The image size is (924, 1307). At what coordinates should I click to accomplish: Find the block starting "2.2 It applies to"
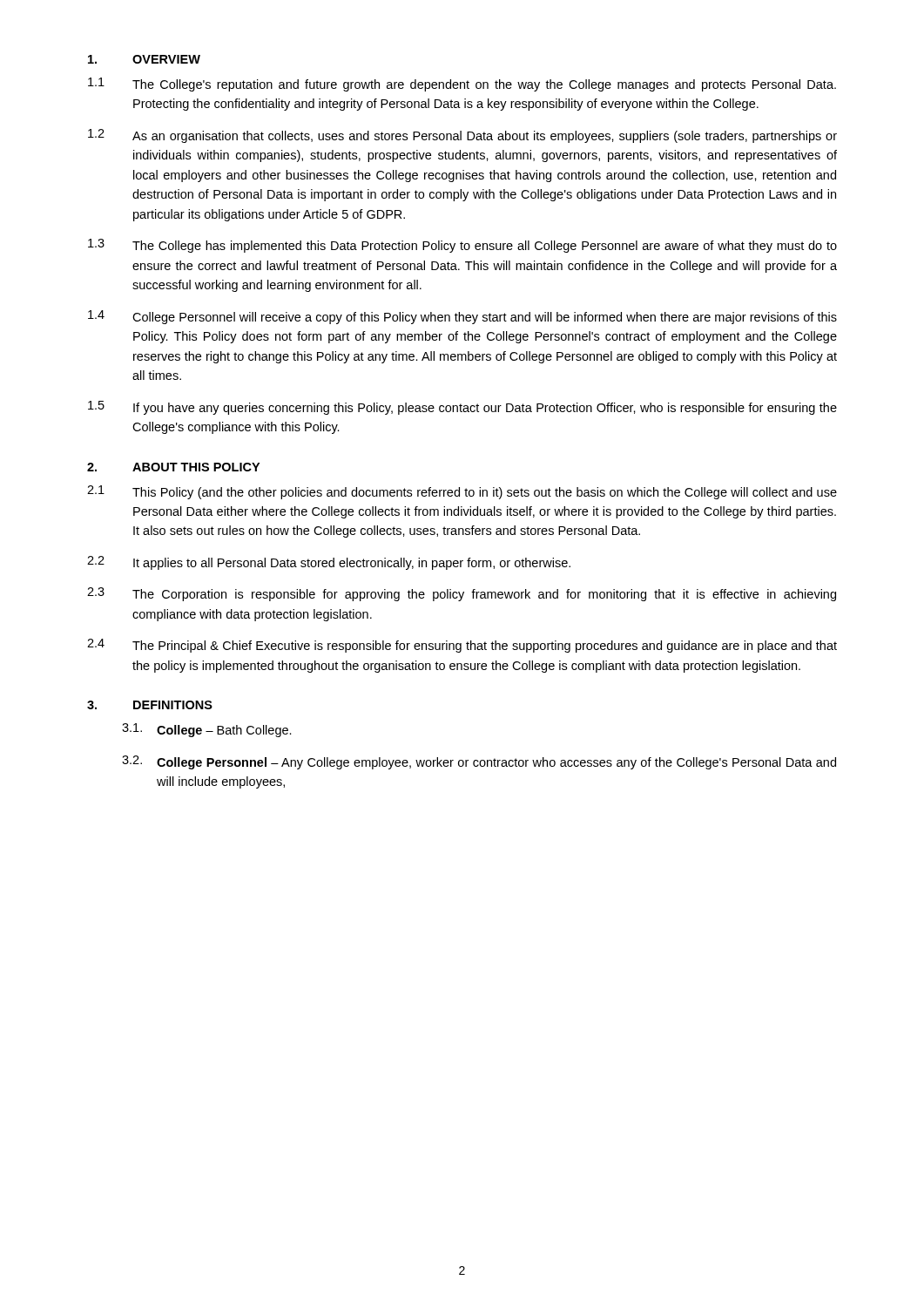coord(462,563)
